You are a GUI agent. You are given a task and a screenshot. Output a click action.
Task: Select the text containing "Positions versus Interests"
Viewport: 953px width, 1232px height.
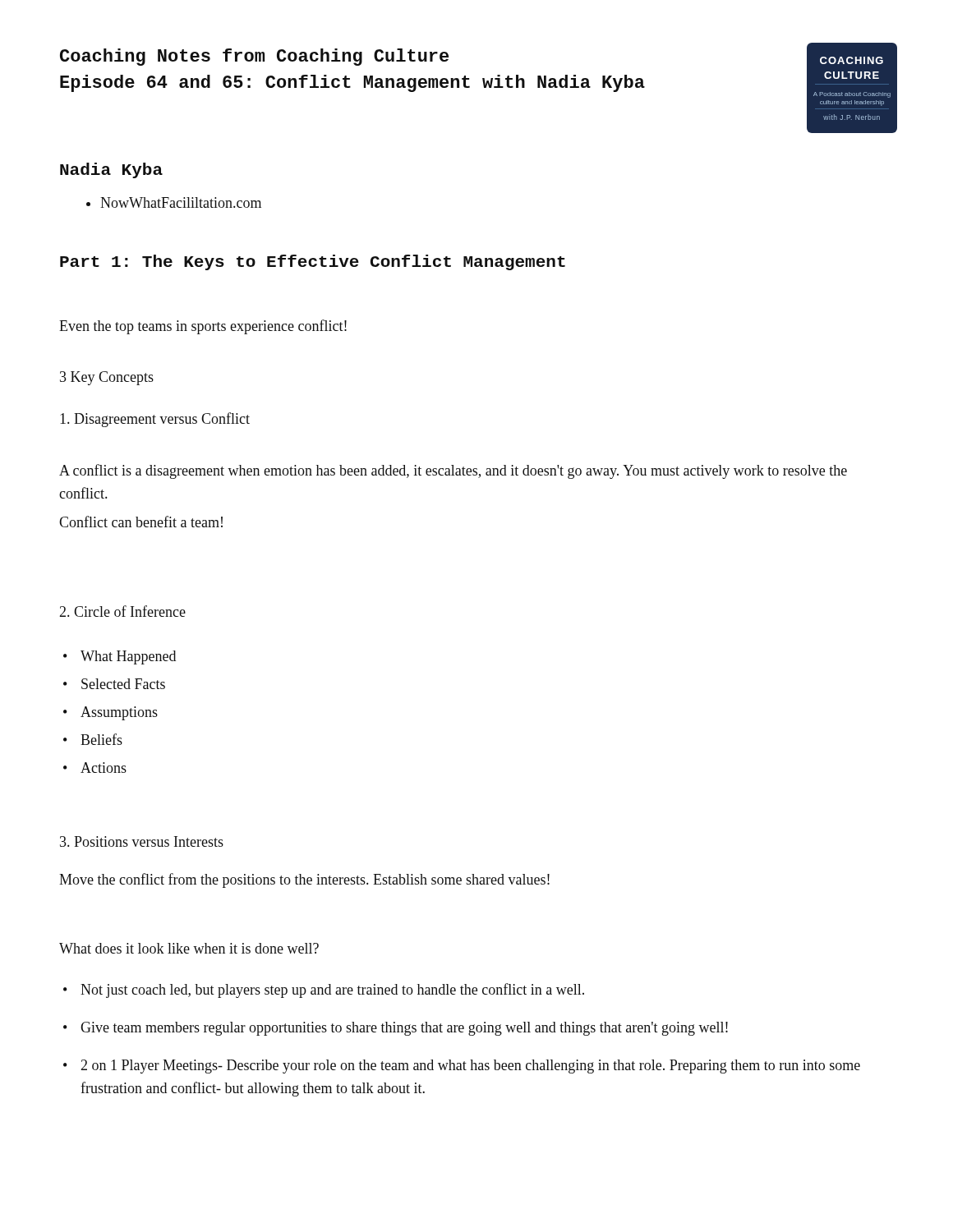tap(141, 842)
